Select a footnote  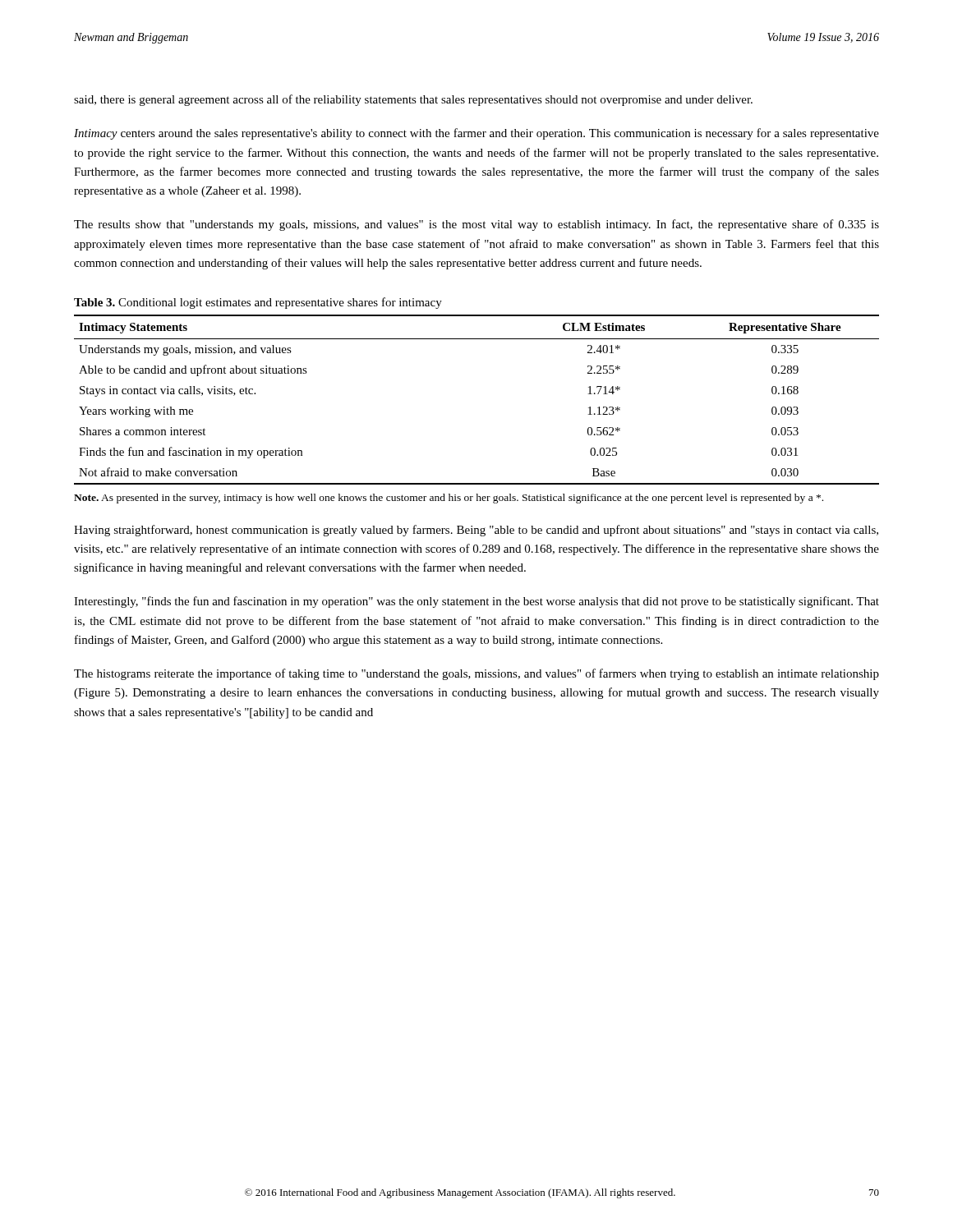449,497
